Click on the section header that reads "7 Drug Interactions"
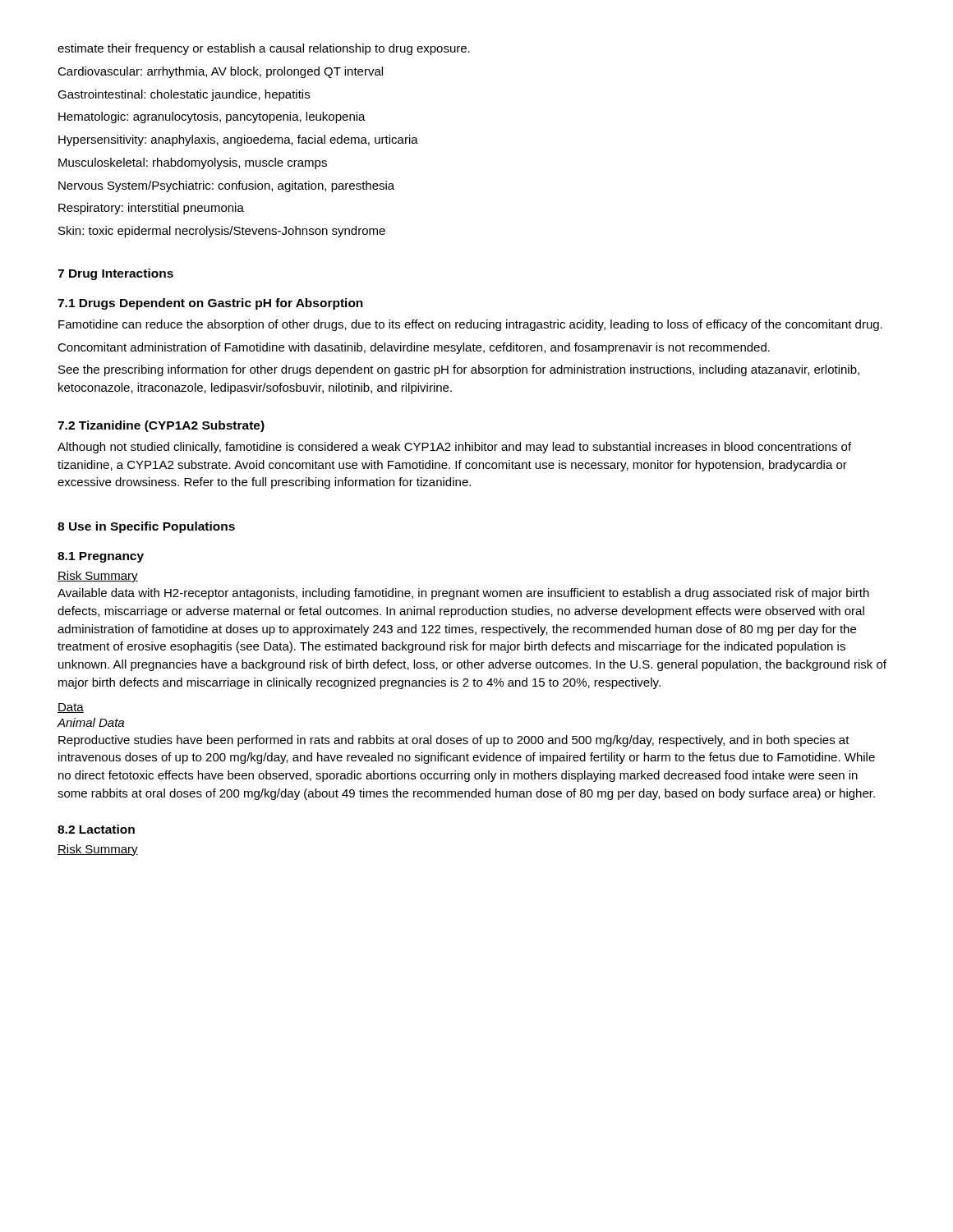The width and height of the screenshot is (953, 1232). (x=116, y=273)
